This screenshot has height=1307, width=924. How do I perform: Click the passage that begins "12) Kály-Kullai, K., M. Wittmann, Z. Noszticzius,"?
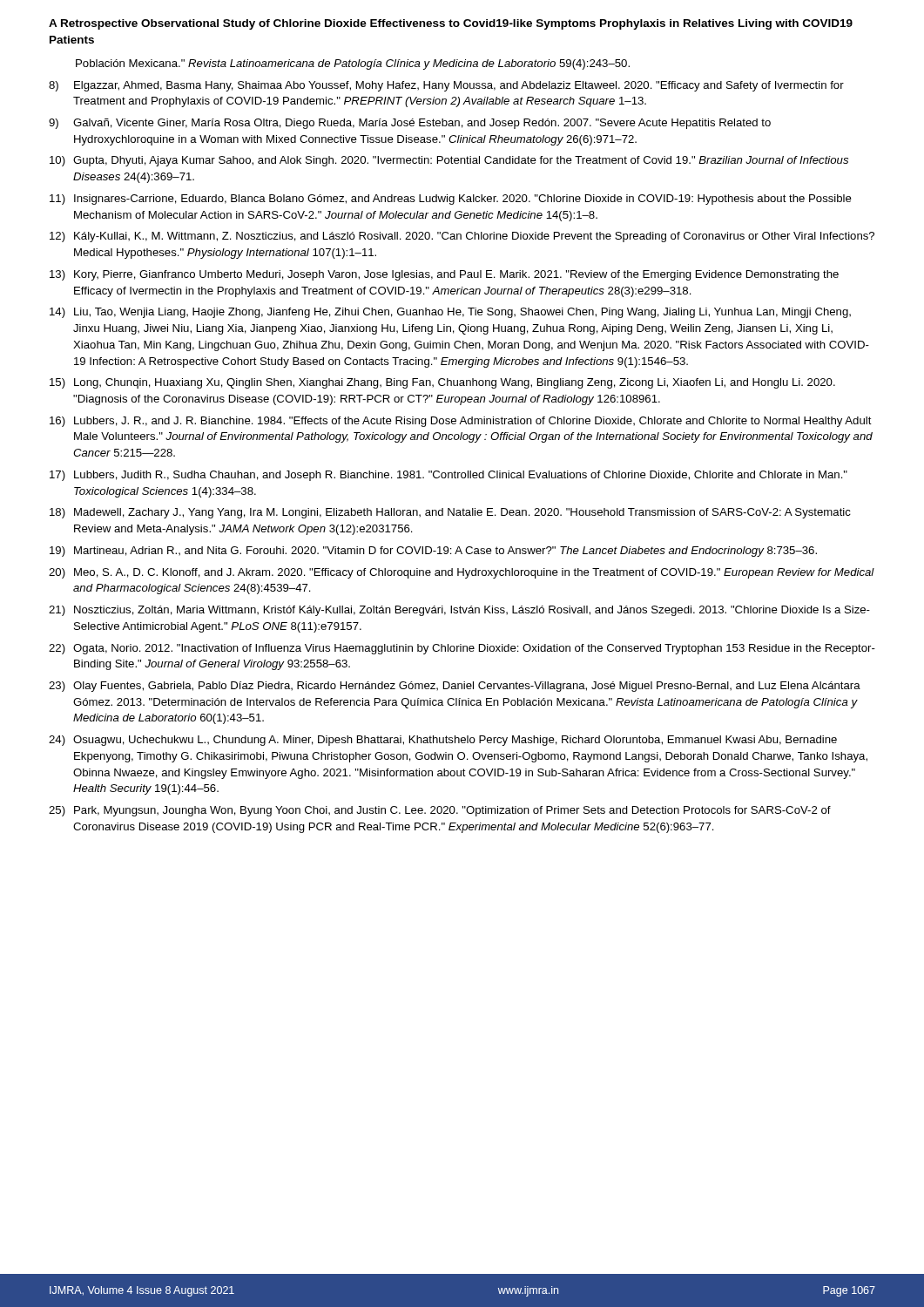(462, 245)
